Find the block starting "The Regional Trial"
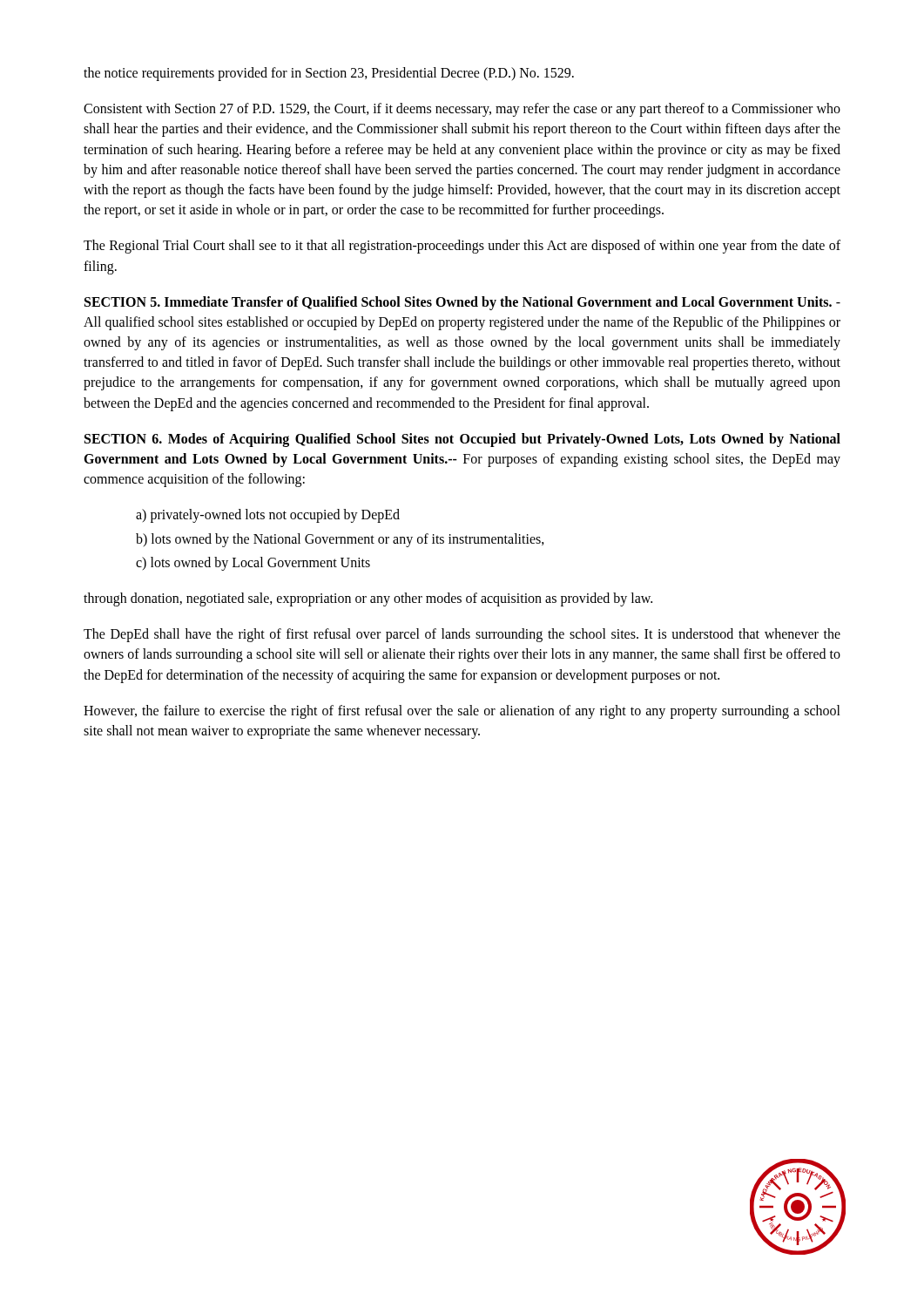Image resolution: width=924 pixels, height=1307 pixels. point(462,256)
